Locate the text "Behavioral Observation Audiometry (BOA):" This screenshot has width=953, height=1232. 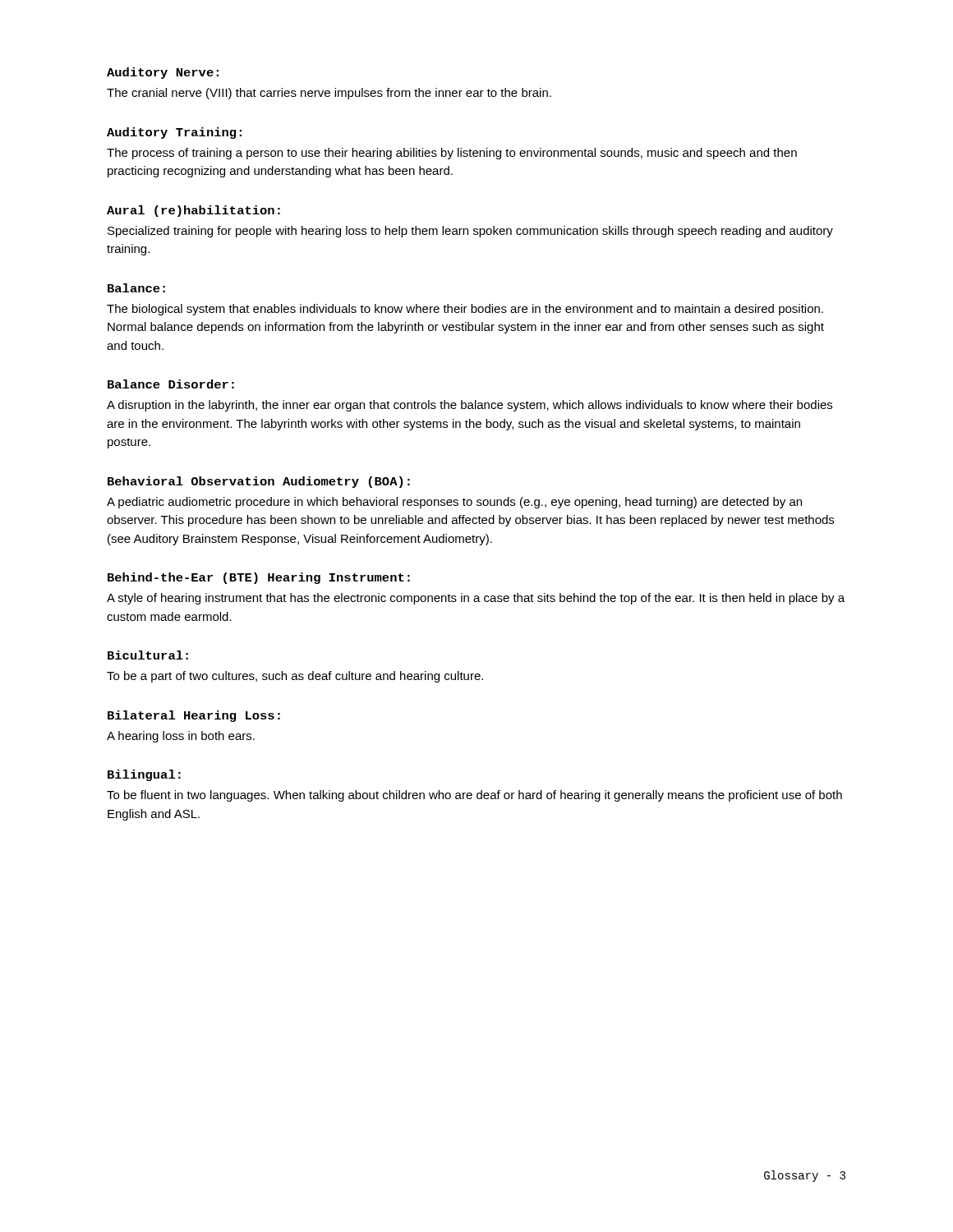(260, 482)
